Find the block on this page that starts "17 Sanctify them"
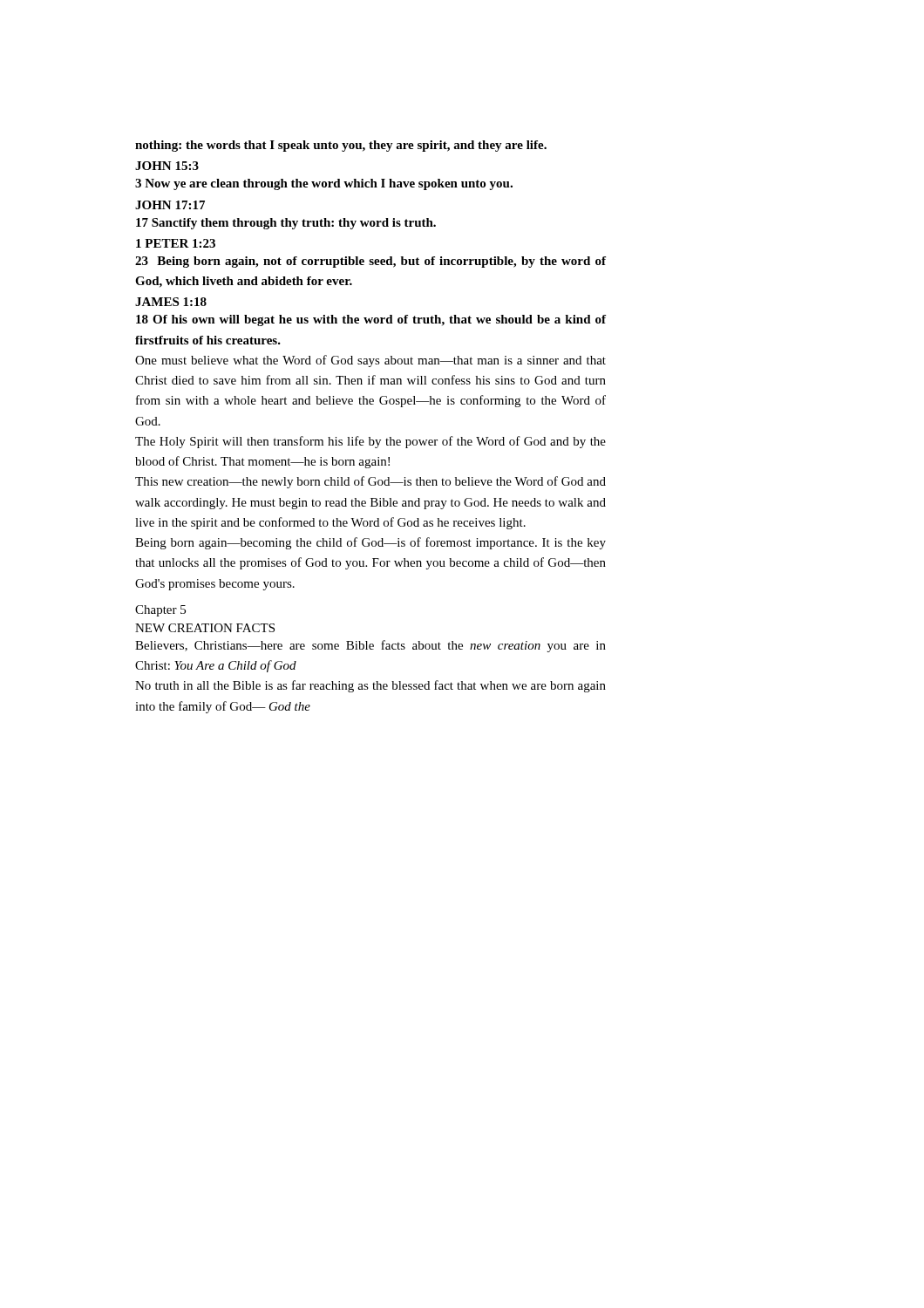 click(x=286, y=222)
